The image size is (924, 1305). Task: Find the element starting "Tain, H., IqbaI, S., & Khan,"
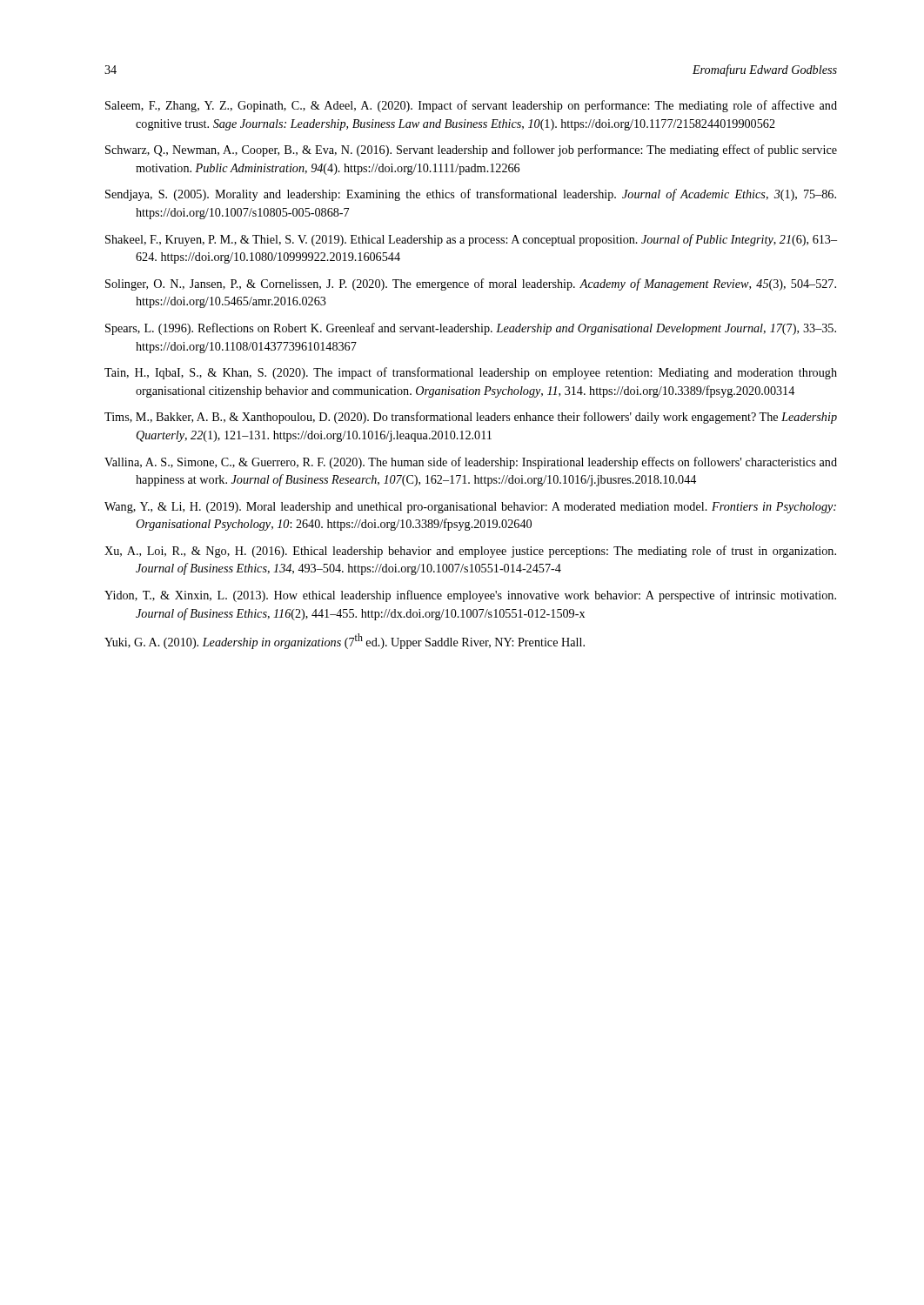click(x=471, y=381)
